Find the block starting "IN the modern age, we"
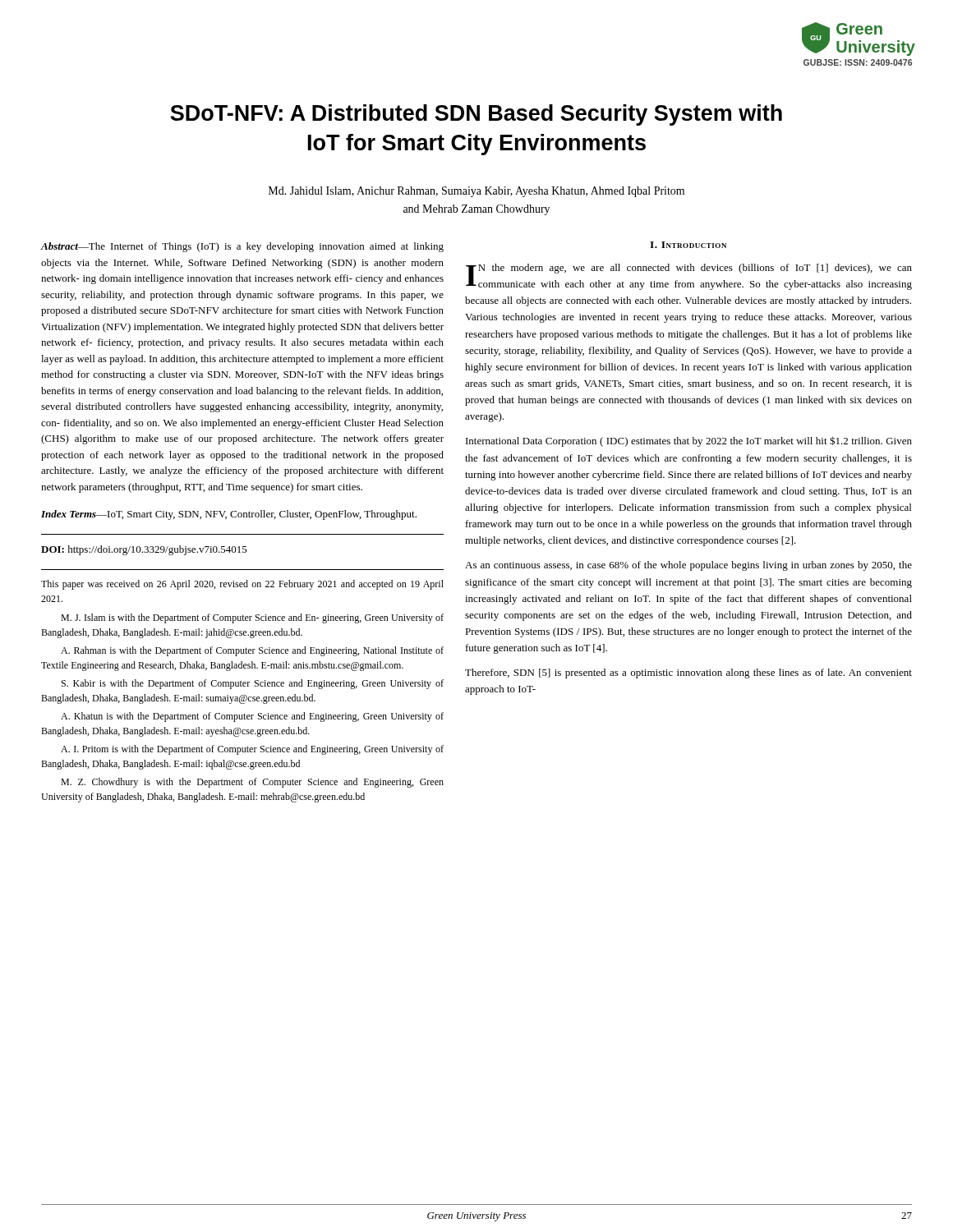This screenshot has width=953, height=1232. click(688, 341)
